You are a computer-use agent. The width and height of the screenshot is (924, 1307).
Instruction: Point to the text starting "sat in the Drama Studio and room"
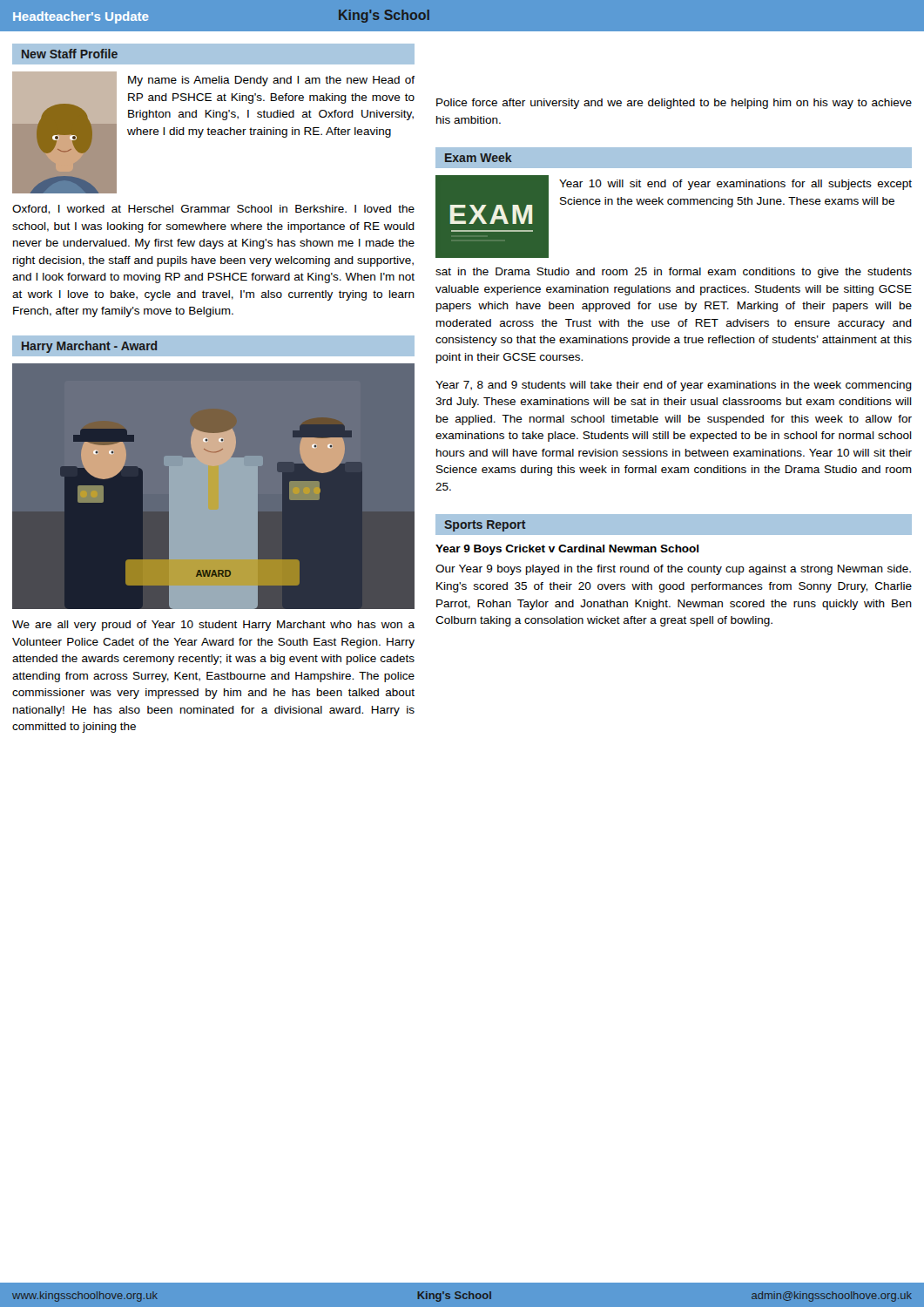tap(674, 314)
